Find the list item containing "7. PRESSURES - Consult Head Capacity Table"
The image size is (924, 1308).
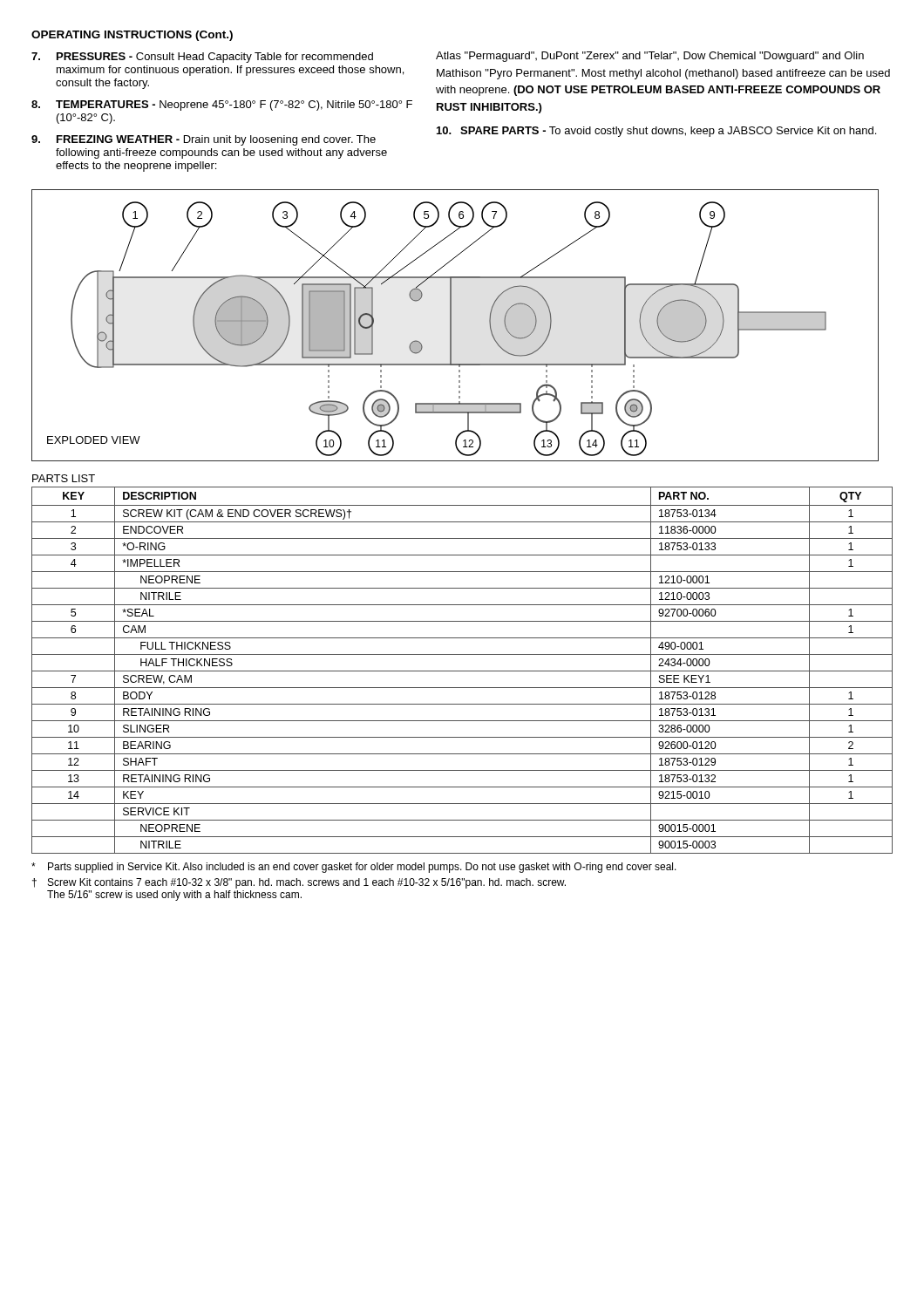pos(223,69)
